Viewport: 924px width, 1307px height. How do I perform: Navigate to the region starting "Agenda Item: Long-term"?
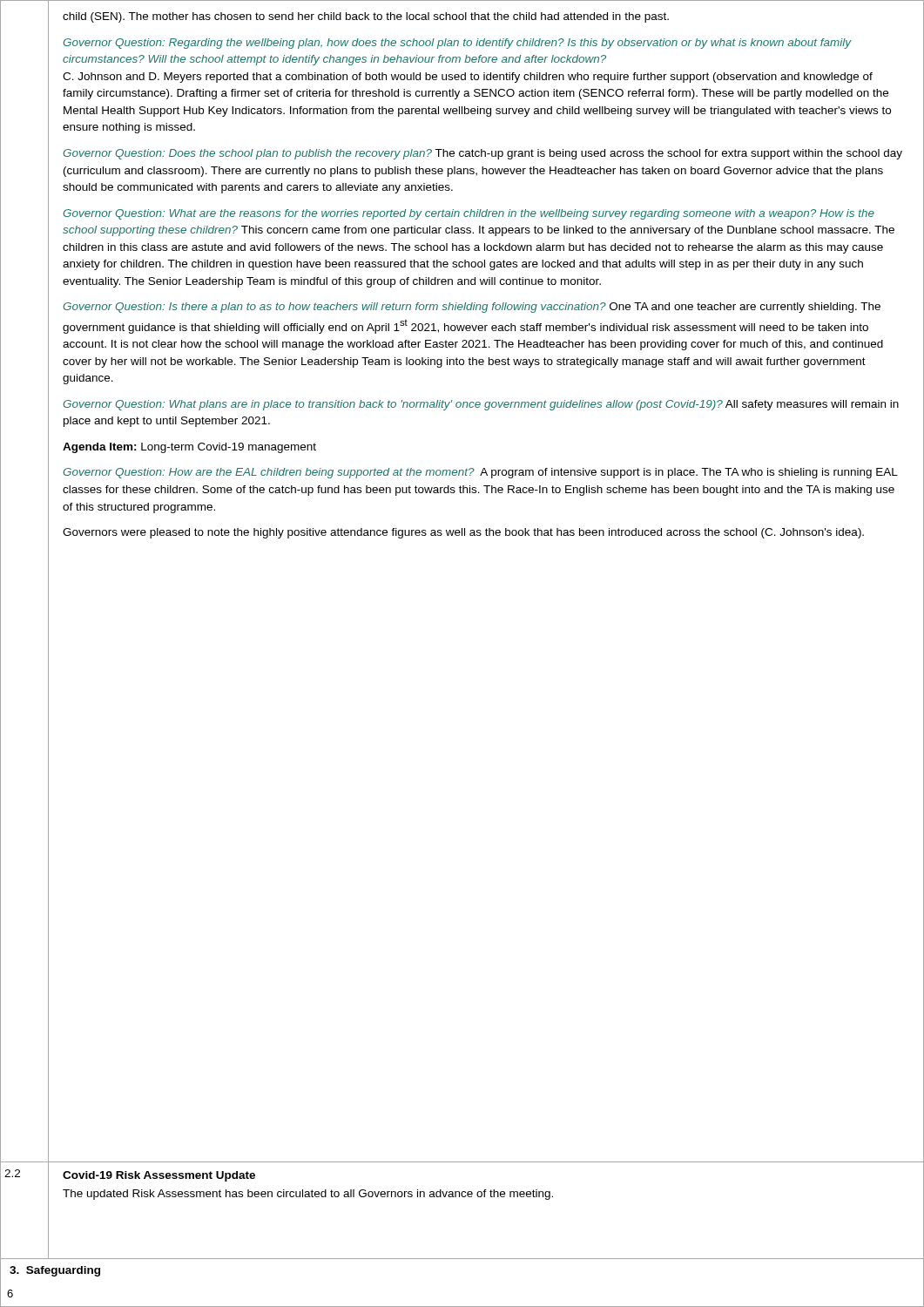[189, 446]
